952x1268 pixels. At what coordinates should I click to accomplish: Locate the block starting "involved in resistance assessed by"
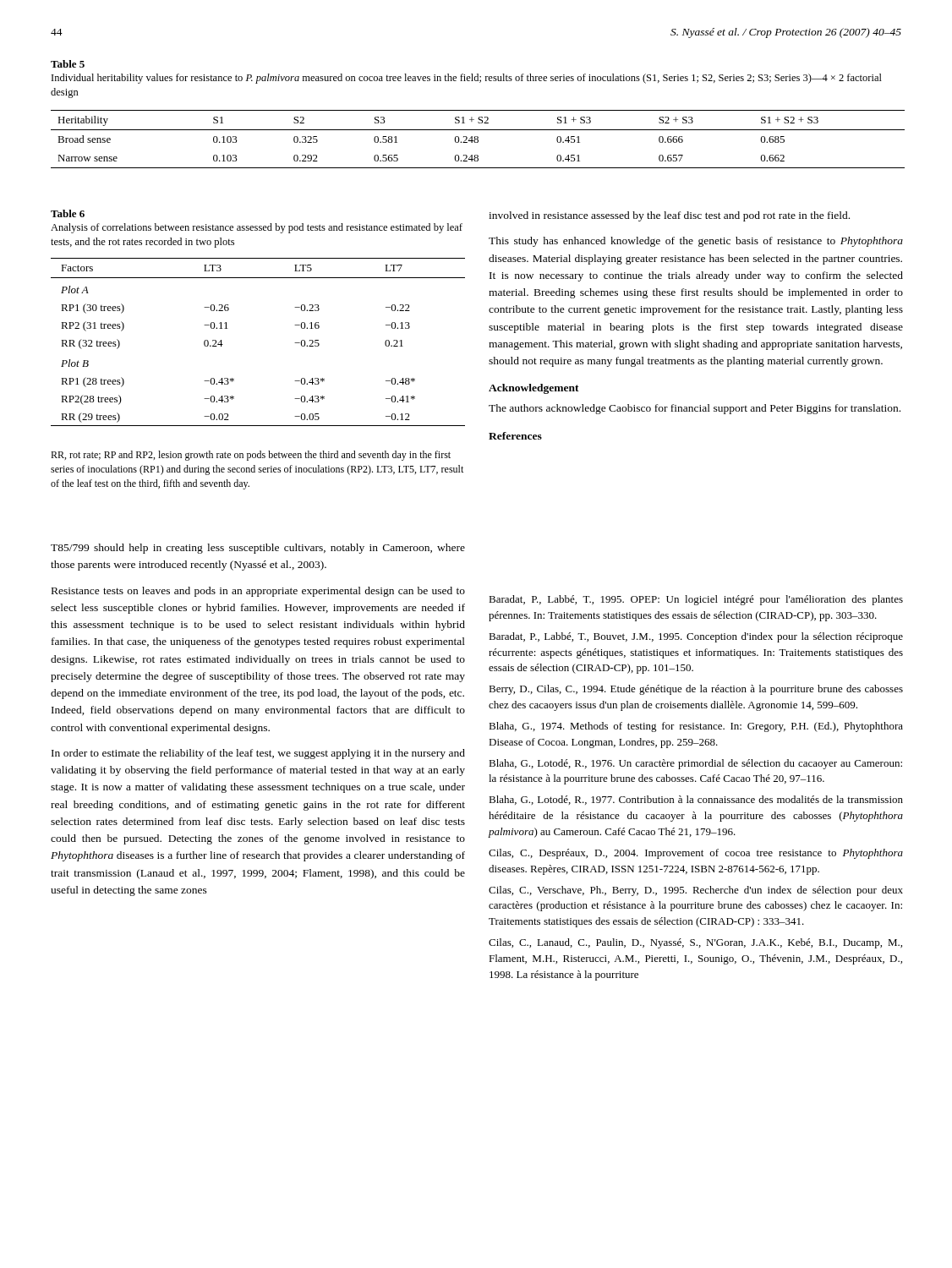(x=696, y=288)
